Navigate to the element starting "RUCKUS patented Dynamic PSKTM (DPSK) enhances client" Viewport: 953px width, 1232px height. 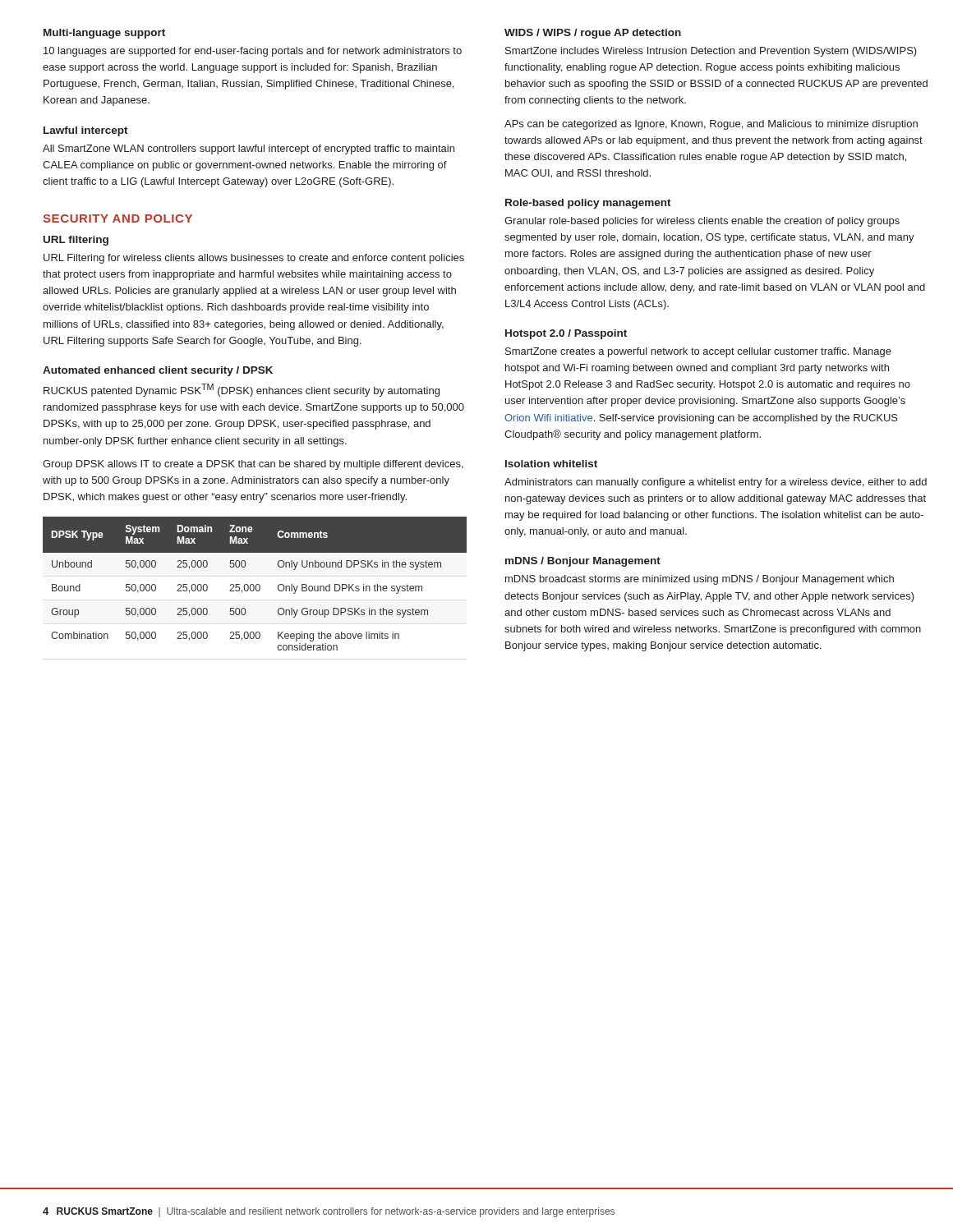[255, 443]
